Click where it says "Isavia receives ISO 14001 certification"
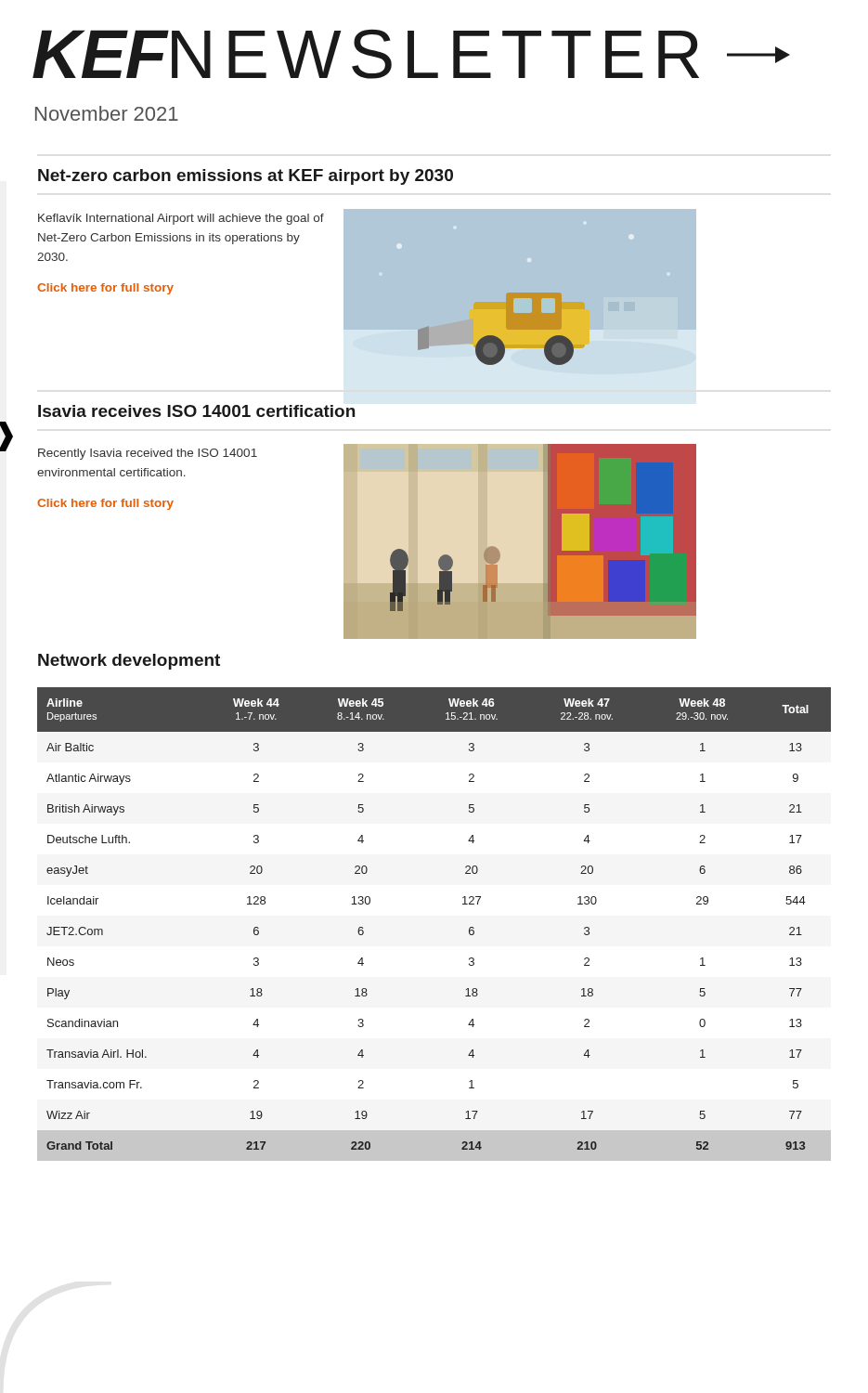Screen dimensions: 1393x868 [x=196, y=411]
